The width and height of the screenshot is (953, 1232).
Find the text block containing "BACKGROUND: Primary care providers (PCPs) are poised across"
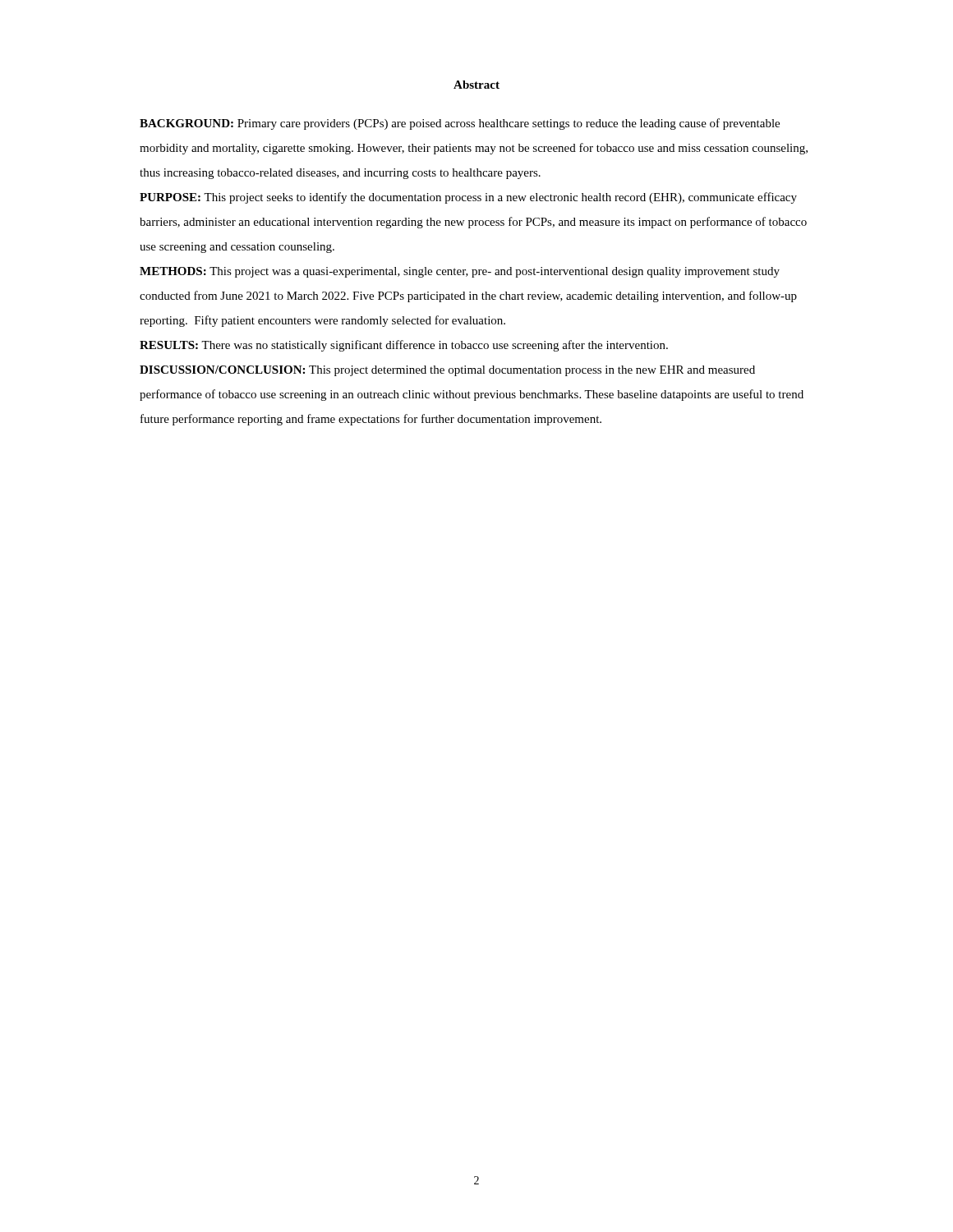(x=474, y=148)
